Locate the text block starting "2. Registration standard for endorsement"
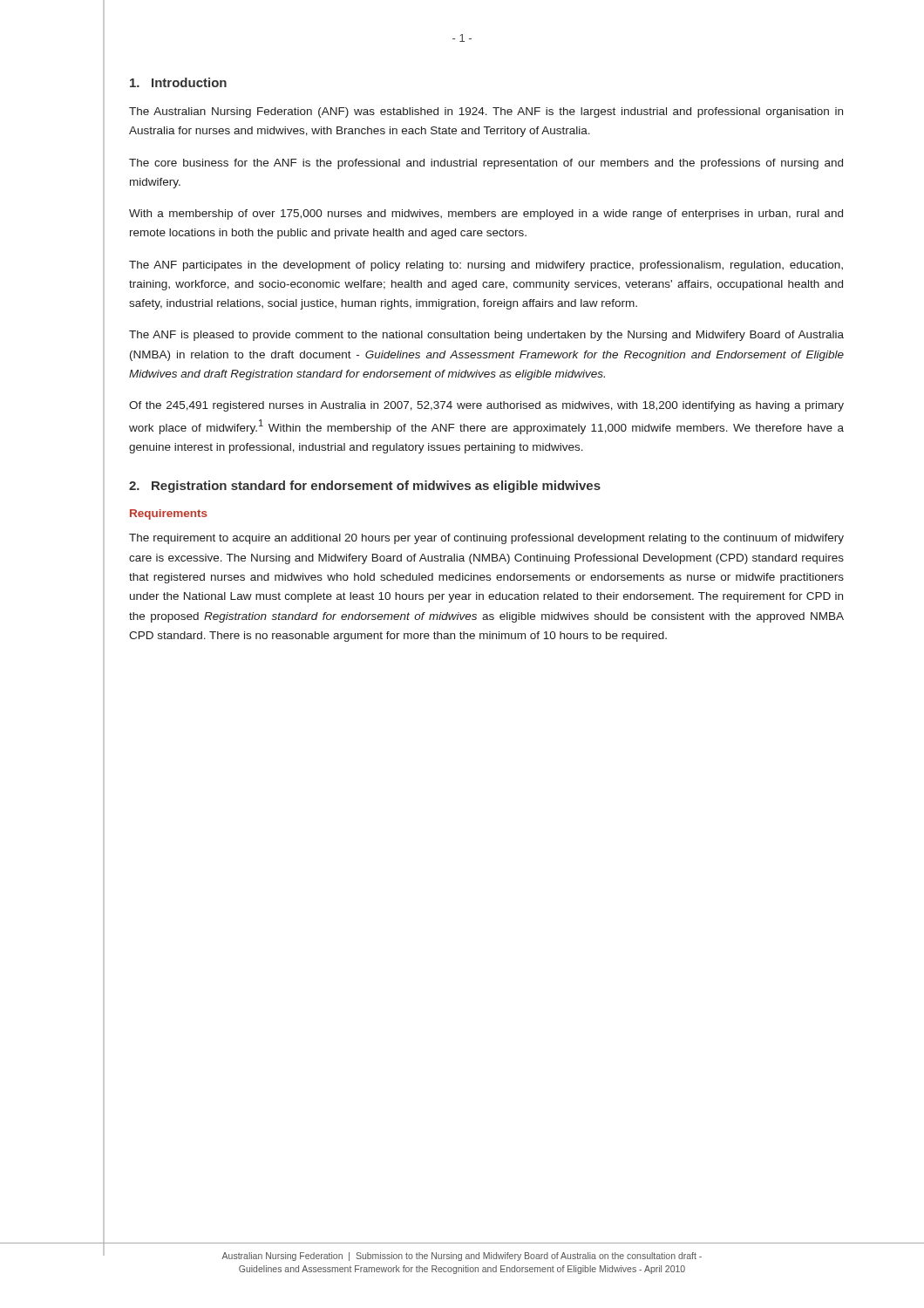924x1308 pixels. [x=365, y=486]
